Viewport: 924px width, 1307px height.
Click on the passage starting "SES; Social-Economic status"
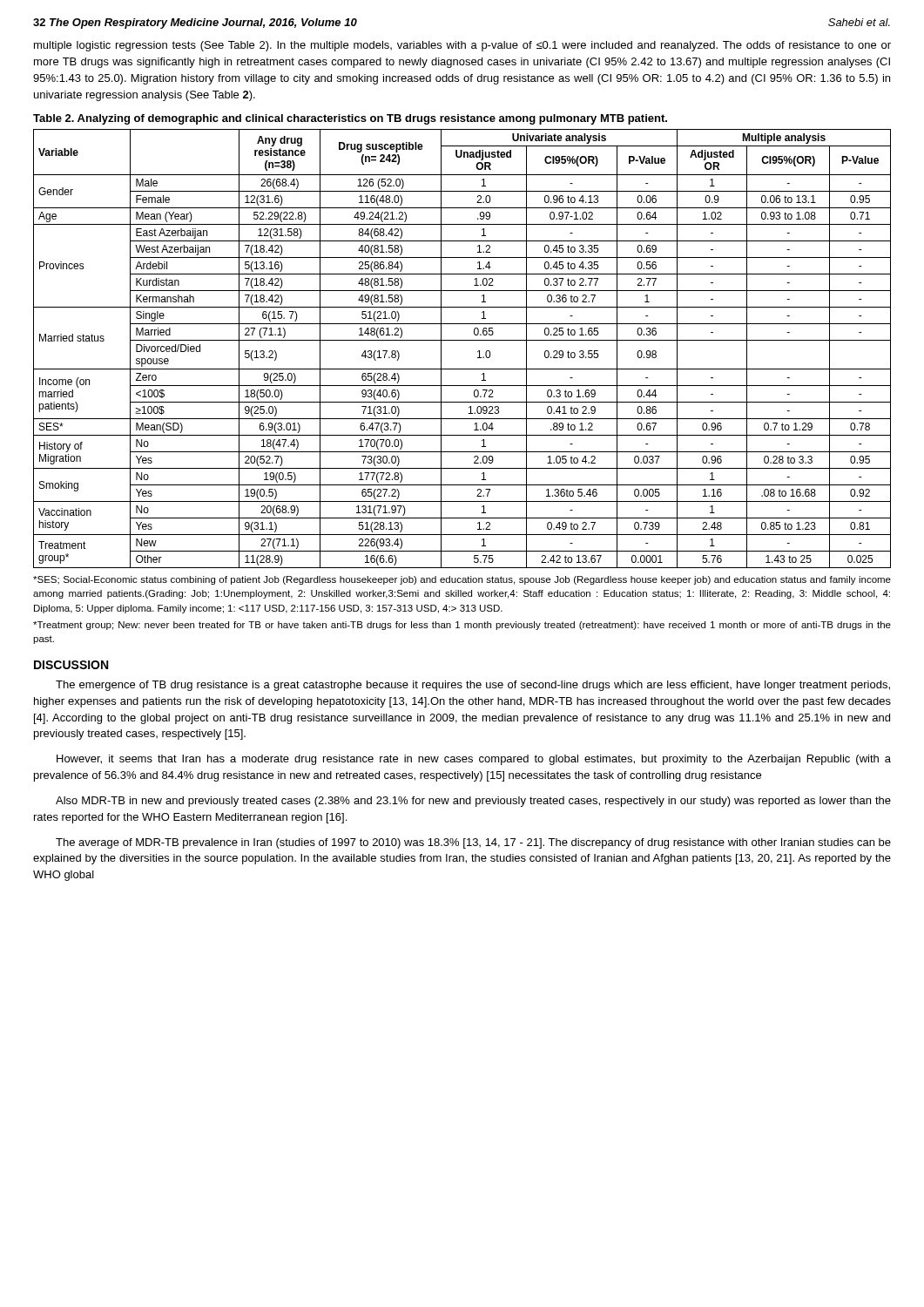point(462,594)
